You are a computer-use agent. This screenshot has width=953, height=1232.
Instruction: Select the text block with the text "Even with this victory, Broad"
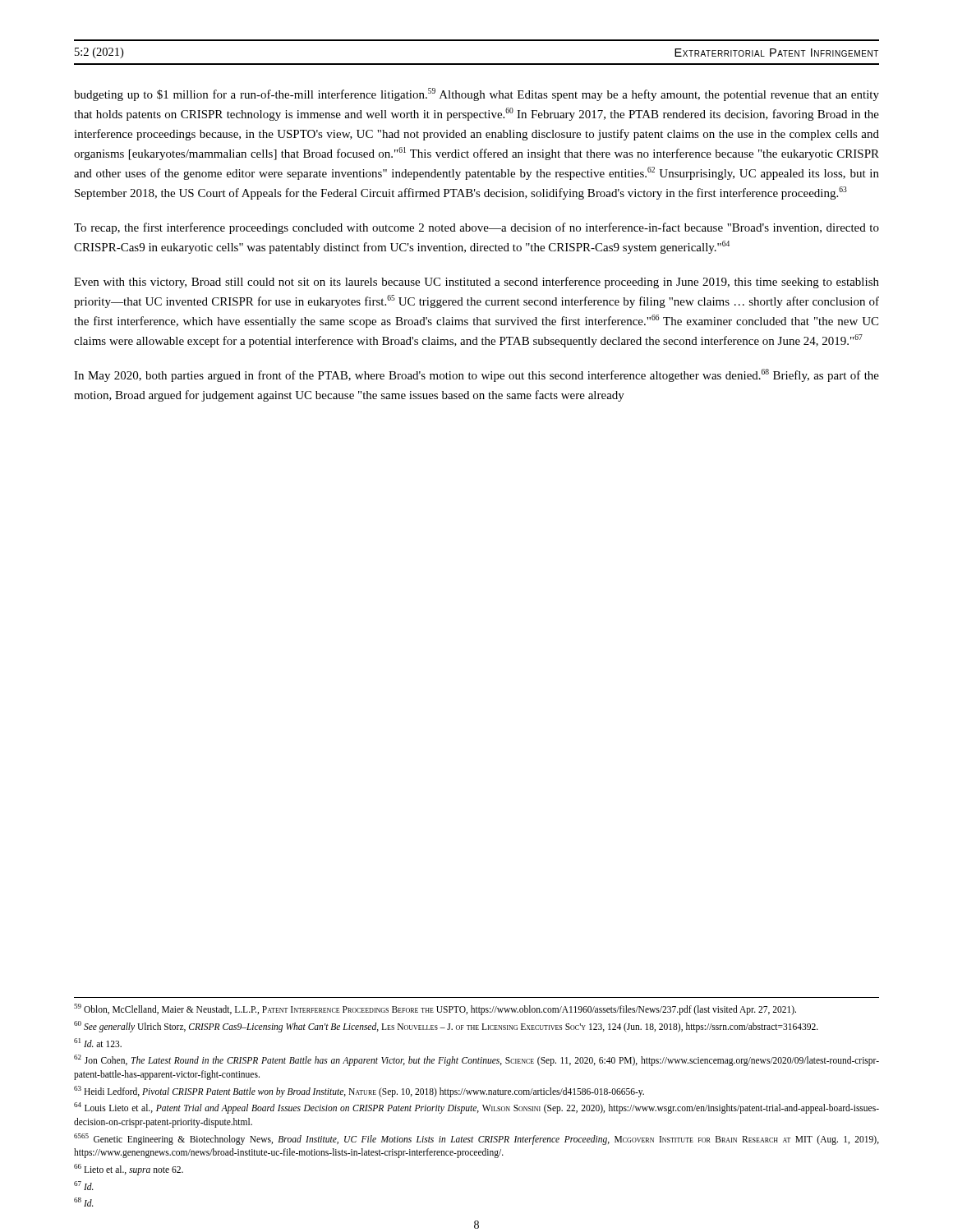coord(476,311)
